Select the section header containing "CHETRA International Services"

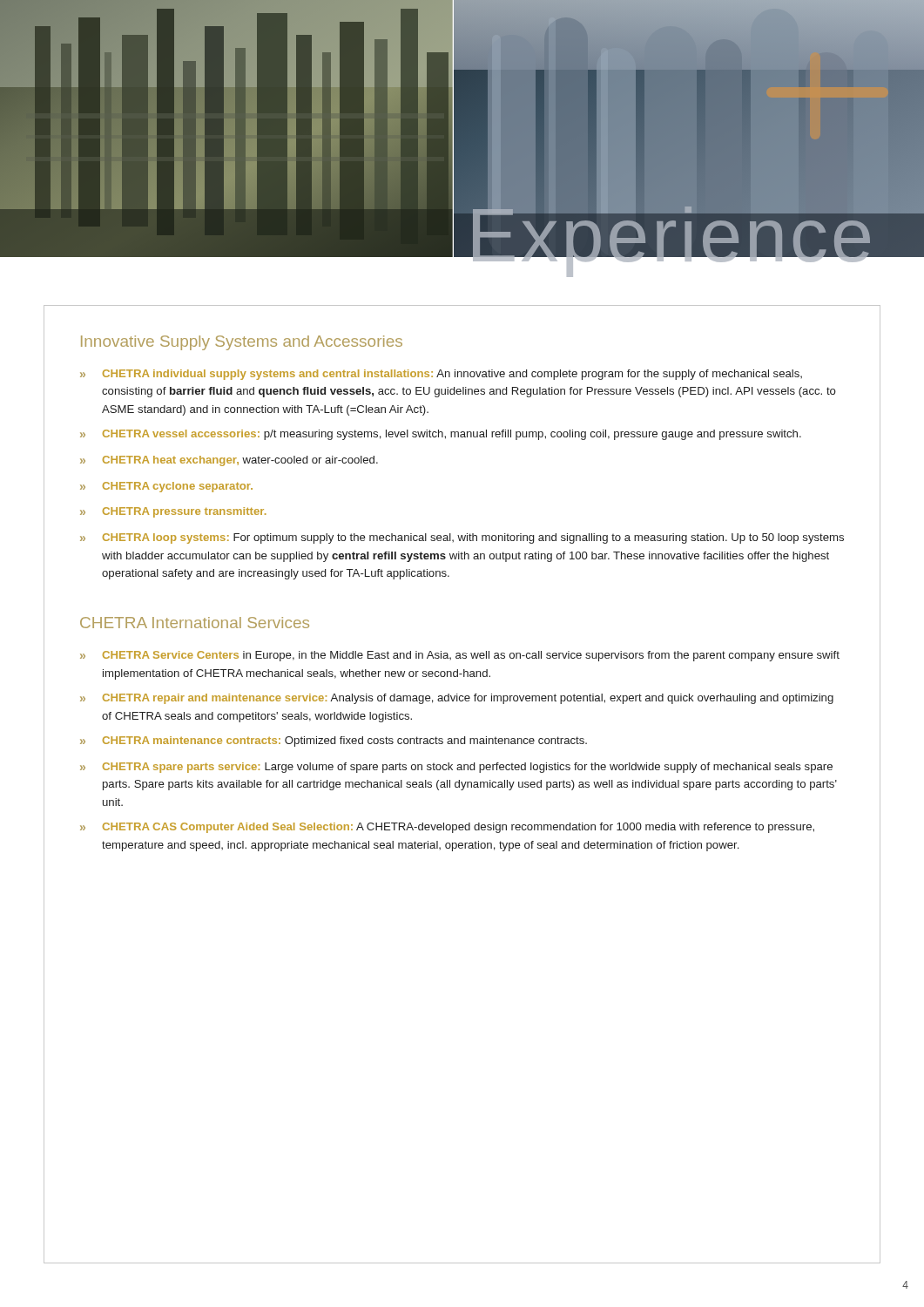[195, 623]
